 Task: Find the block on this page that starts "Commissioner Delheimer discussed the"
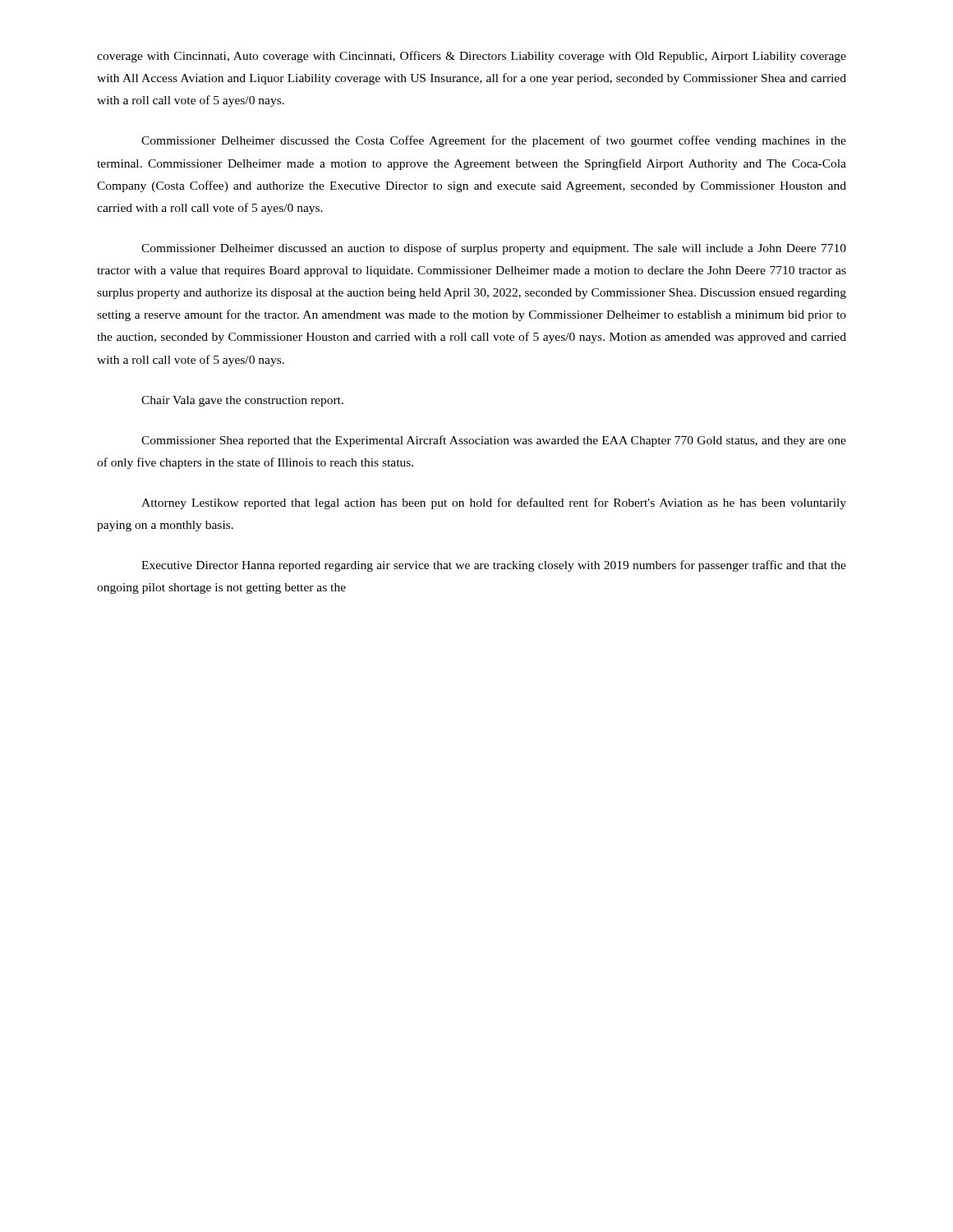point(472,174)
